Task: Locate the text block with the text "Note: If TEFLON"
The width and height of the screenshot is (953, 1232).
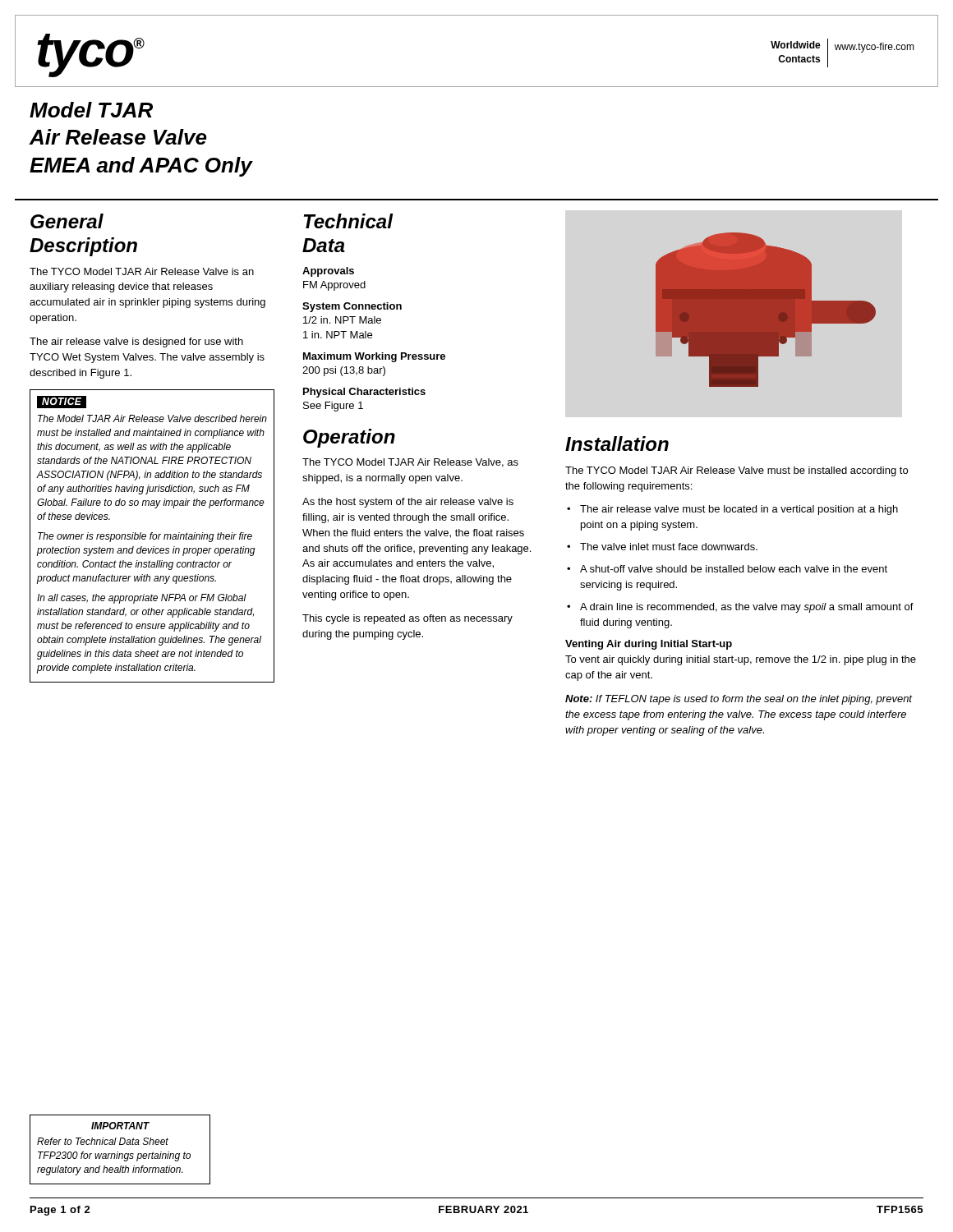Action: (x=739, y=714)
